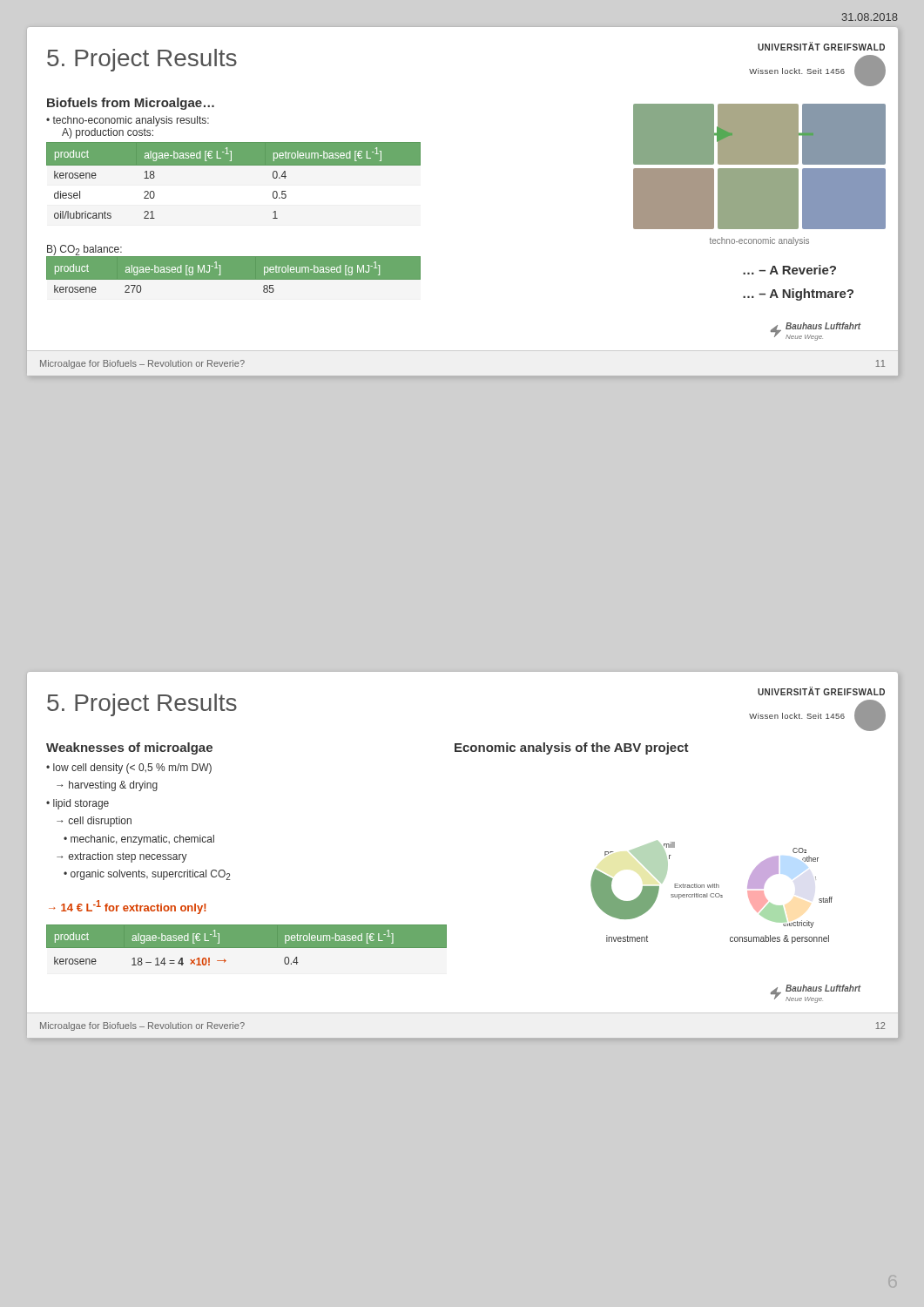Find the pie chart
924x1307 pixels.
[x=723, y=859]
